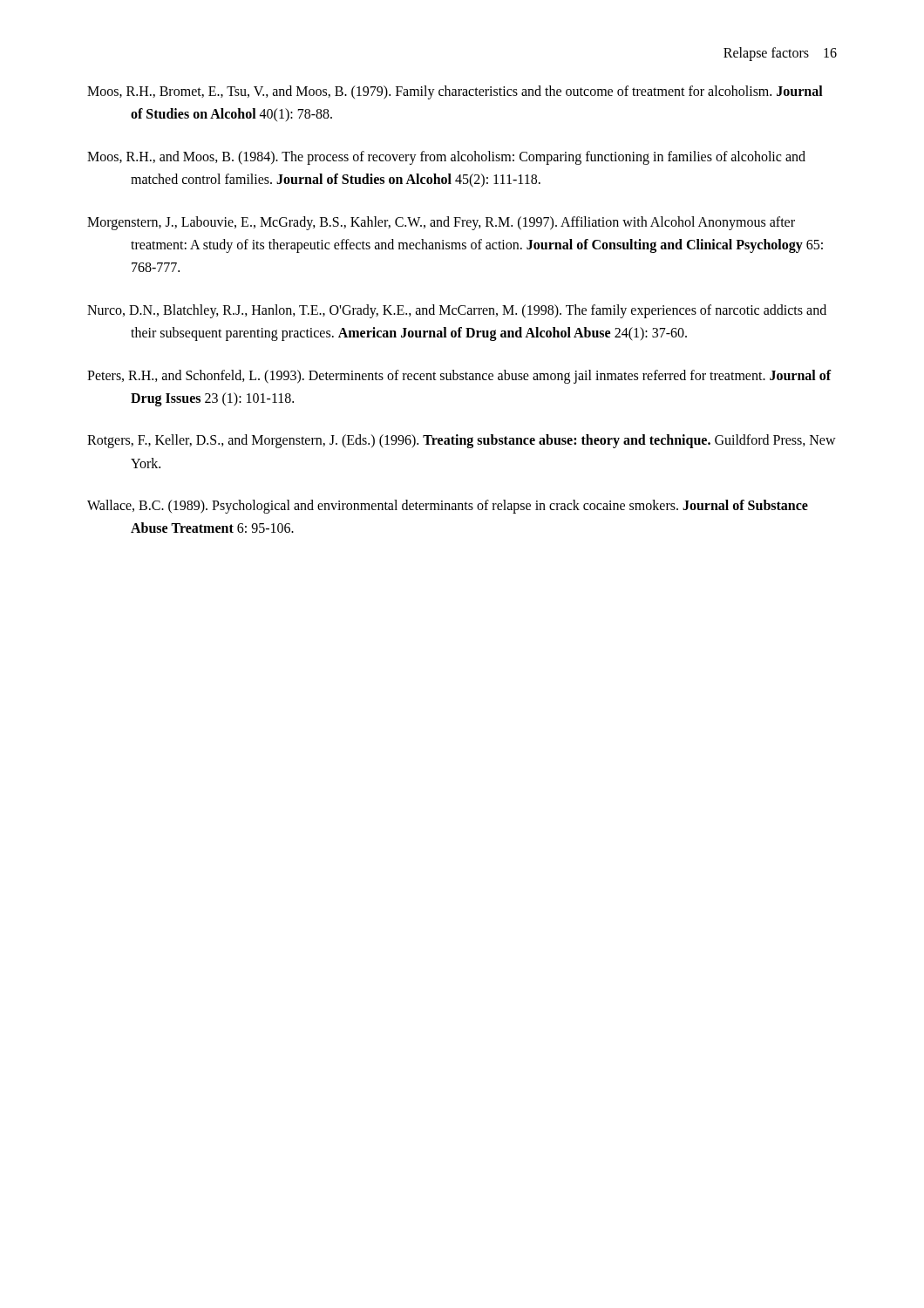The height and width of the screenshot is (1308, 924).
Task: Point to the text starting "Moos, R.H., Bromet, E.,"
Action: point(455,103)
